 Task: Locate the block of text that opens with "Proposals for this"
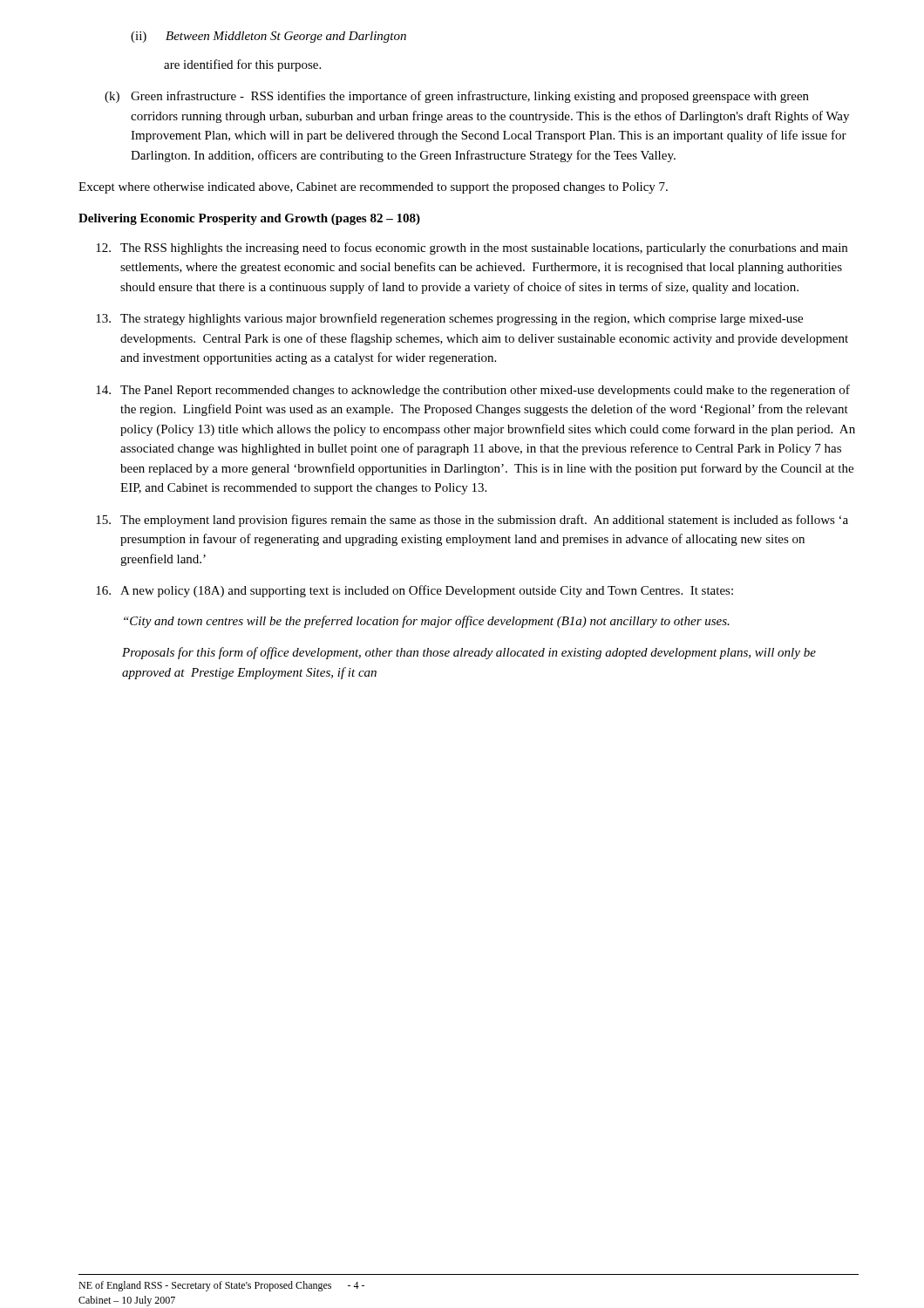click(x=469, y=662)
